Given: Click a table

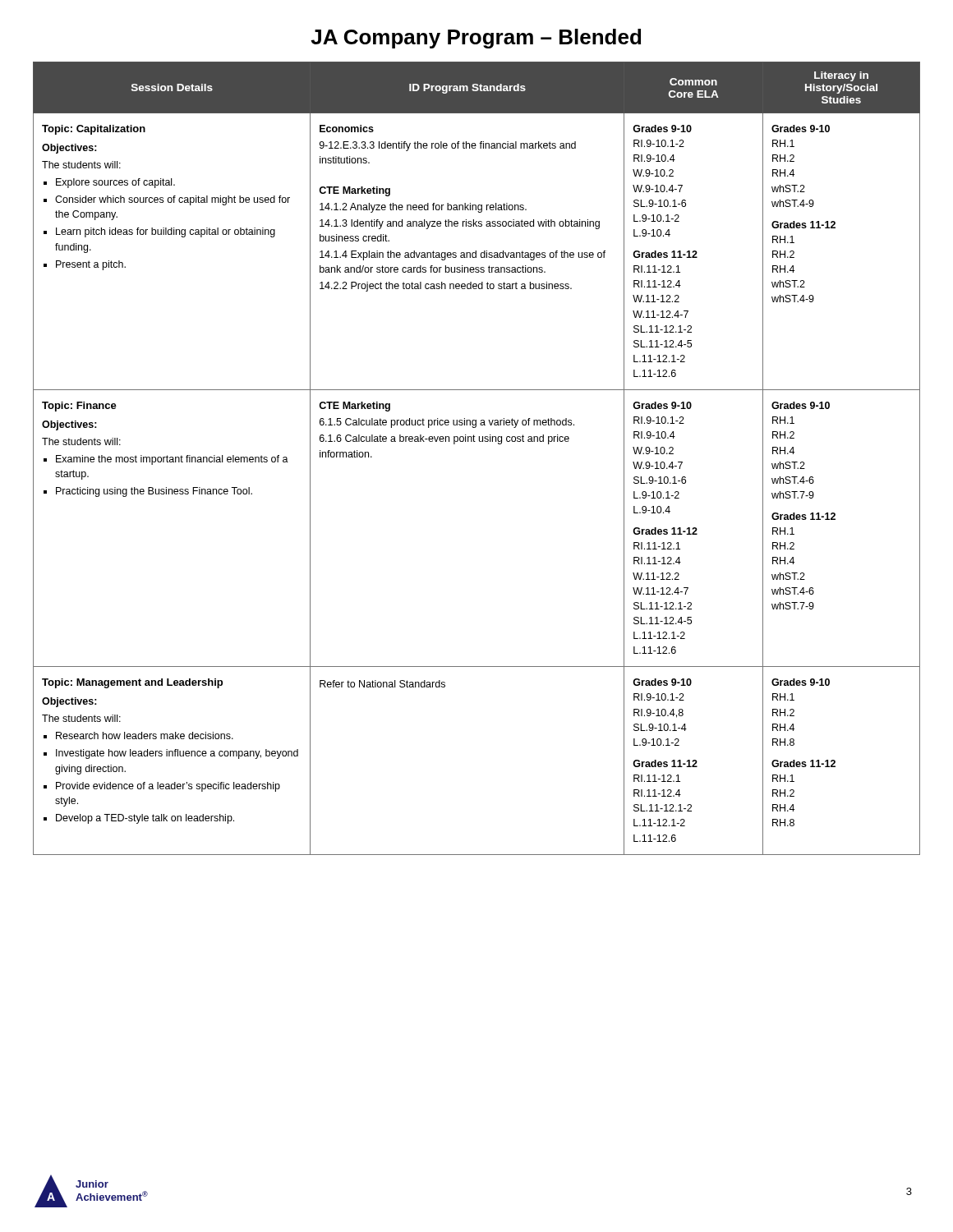Looking at the screenshot, I should (x=476, y=458).
